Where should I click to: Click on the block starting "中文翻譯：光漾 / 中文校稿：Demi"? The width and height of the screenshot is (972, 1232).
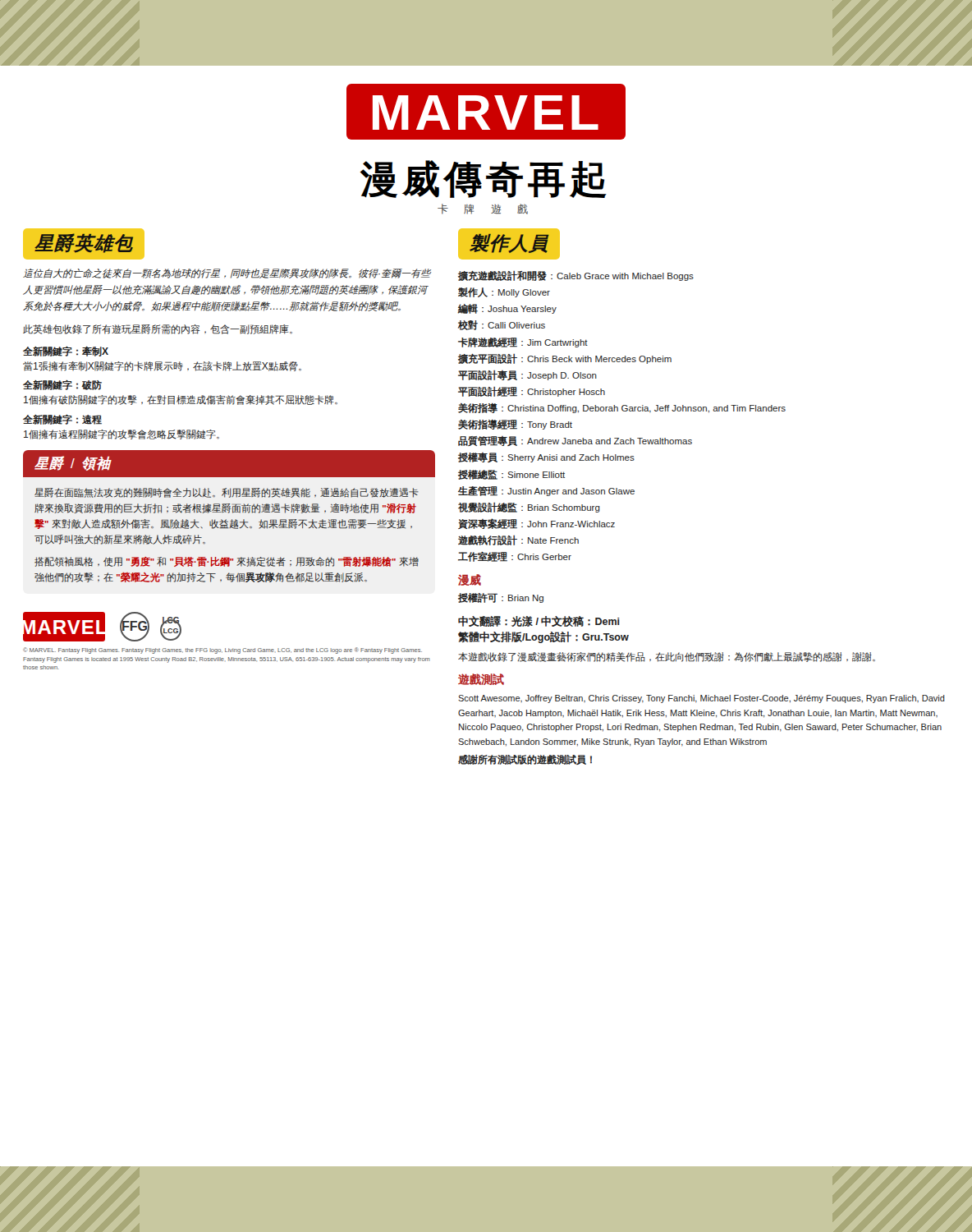point(539,622)
